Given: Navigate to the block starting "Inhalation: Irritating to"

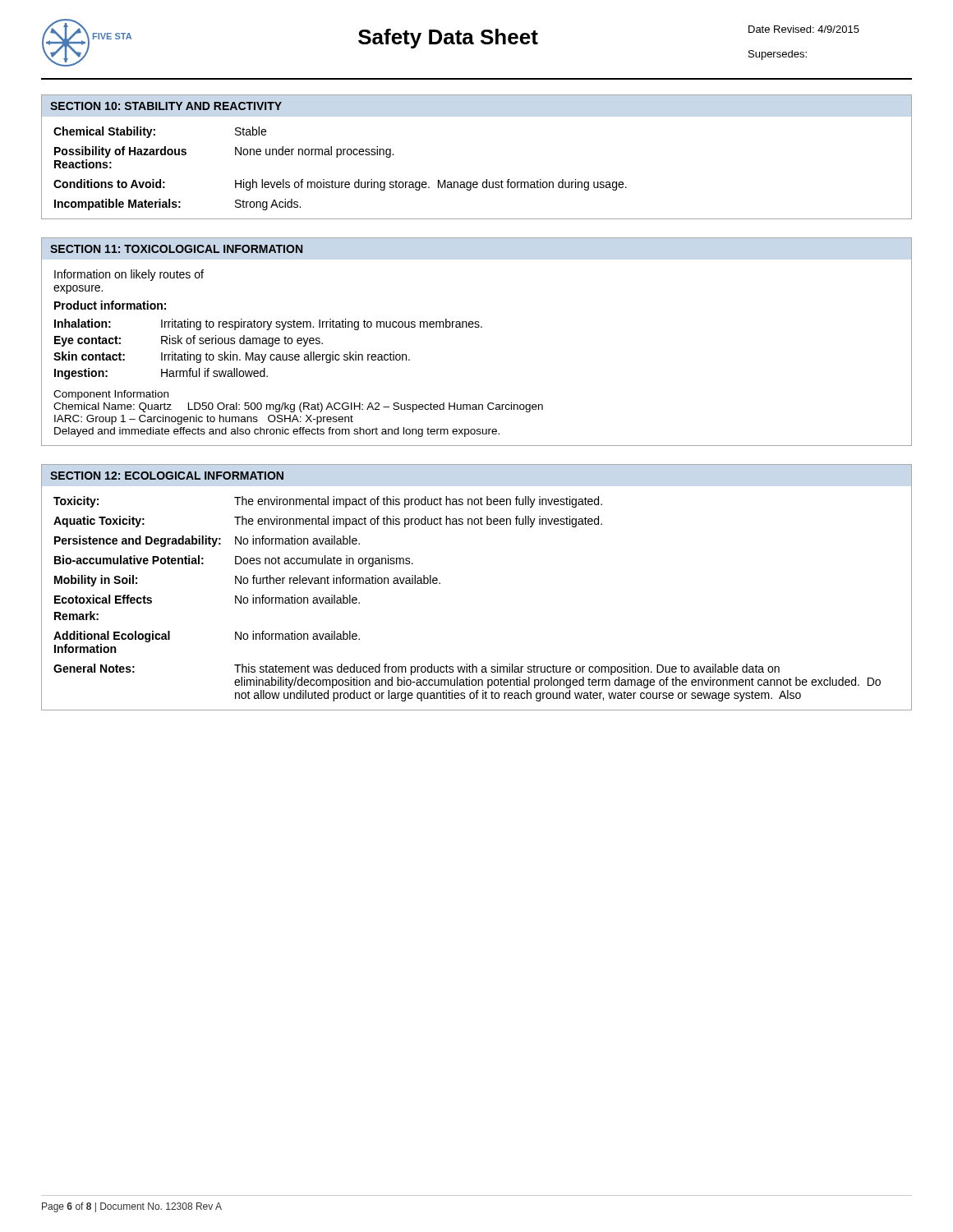Looking at the screenshot, I should coord(476,324).
